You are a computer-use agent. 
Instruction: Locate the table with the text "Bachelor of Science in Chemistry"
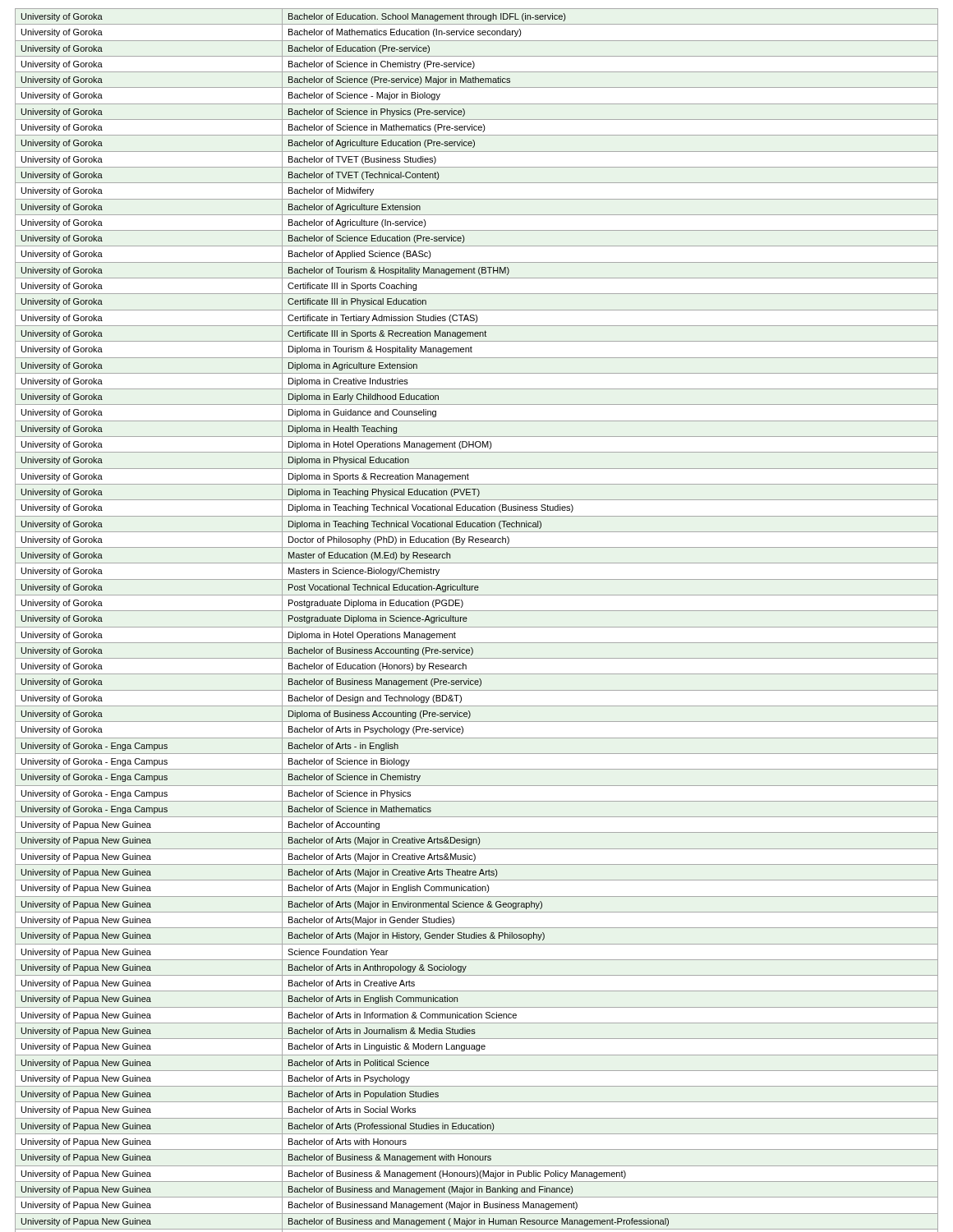pyautogui.click(x=476, y=620)
